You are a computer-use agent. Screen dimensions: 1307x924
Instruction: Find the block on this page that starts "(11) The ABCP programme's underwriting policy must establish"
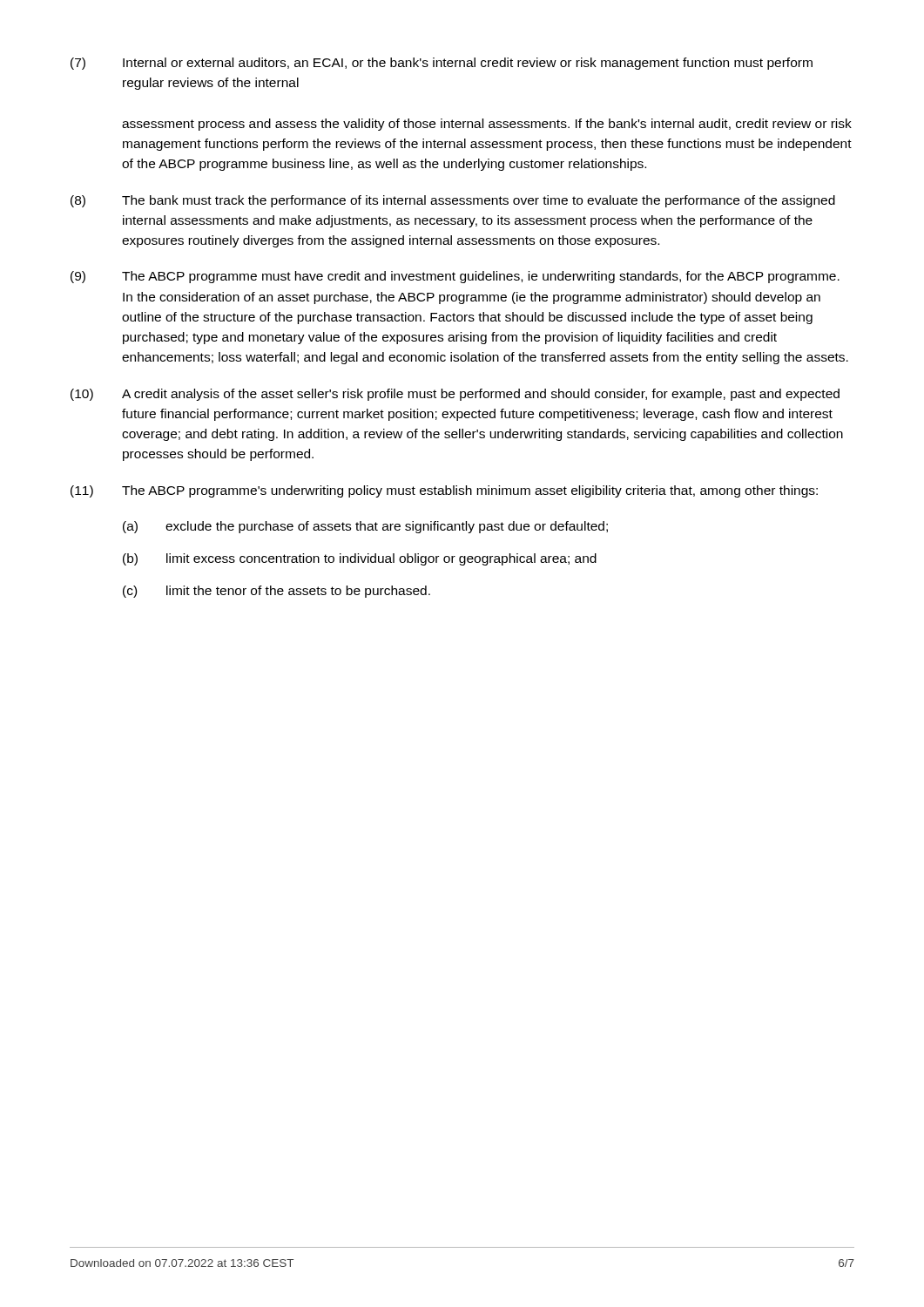point(462,490)
